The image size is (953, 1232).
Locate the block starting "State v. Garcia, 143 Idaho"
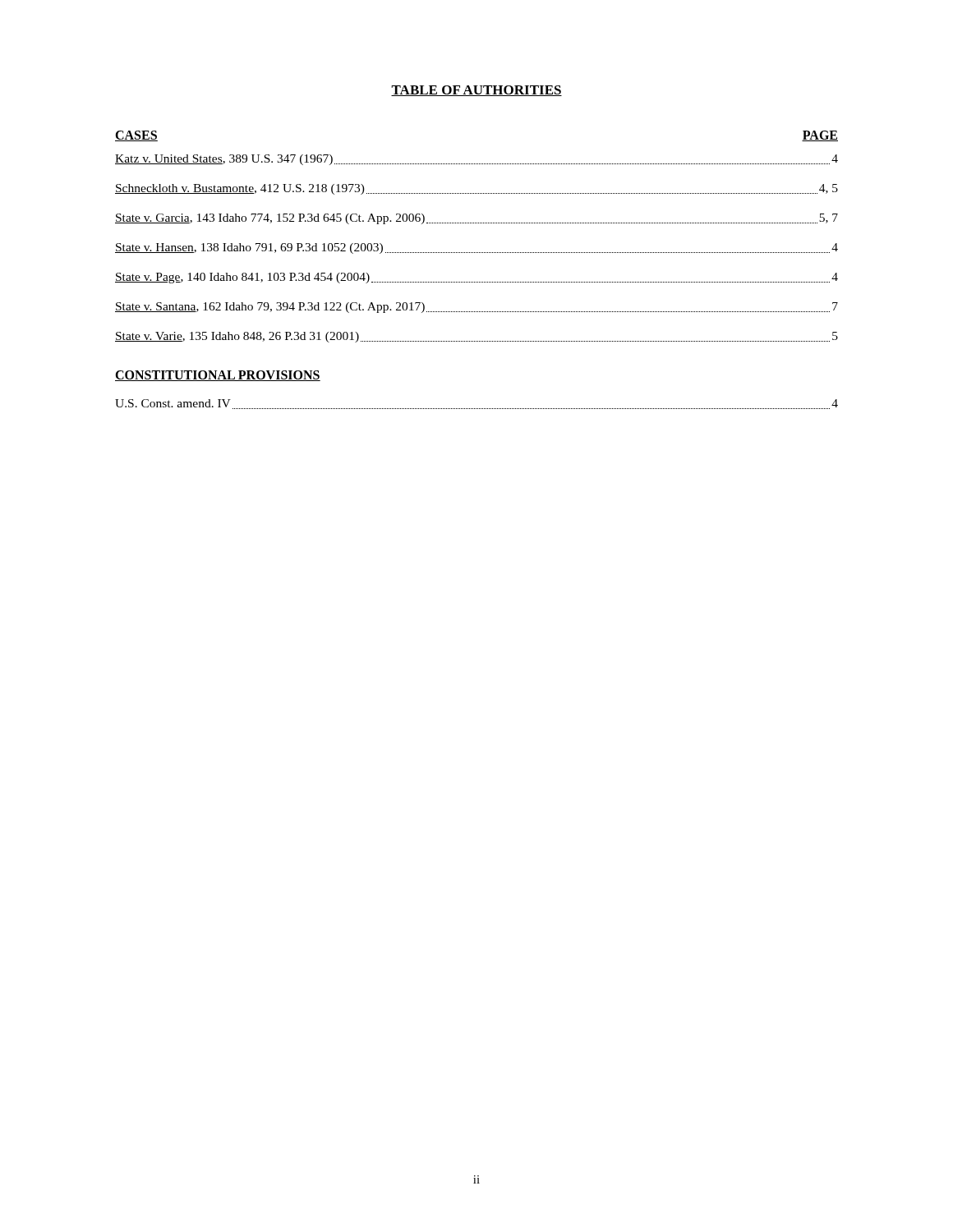coord(476,218)
